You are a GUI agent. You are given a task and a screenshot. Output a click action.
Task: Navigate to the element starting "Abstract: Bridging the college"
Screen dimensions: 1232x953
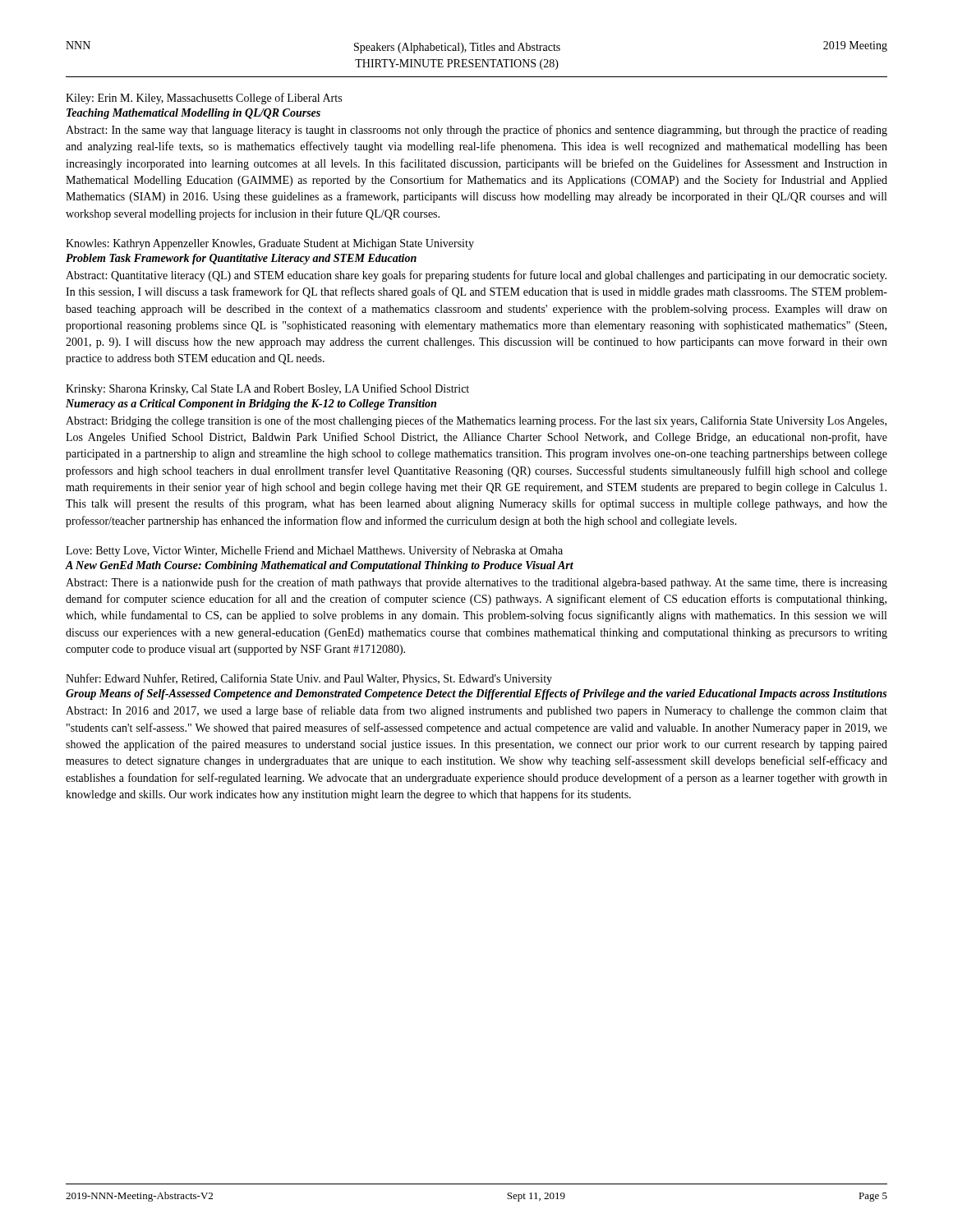[476, 471]
